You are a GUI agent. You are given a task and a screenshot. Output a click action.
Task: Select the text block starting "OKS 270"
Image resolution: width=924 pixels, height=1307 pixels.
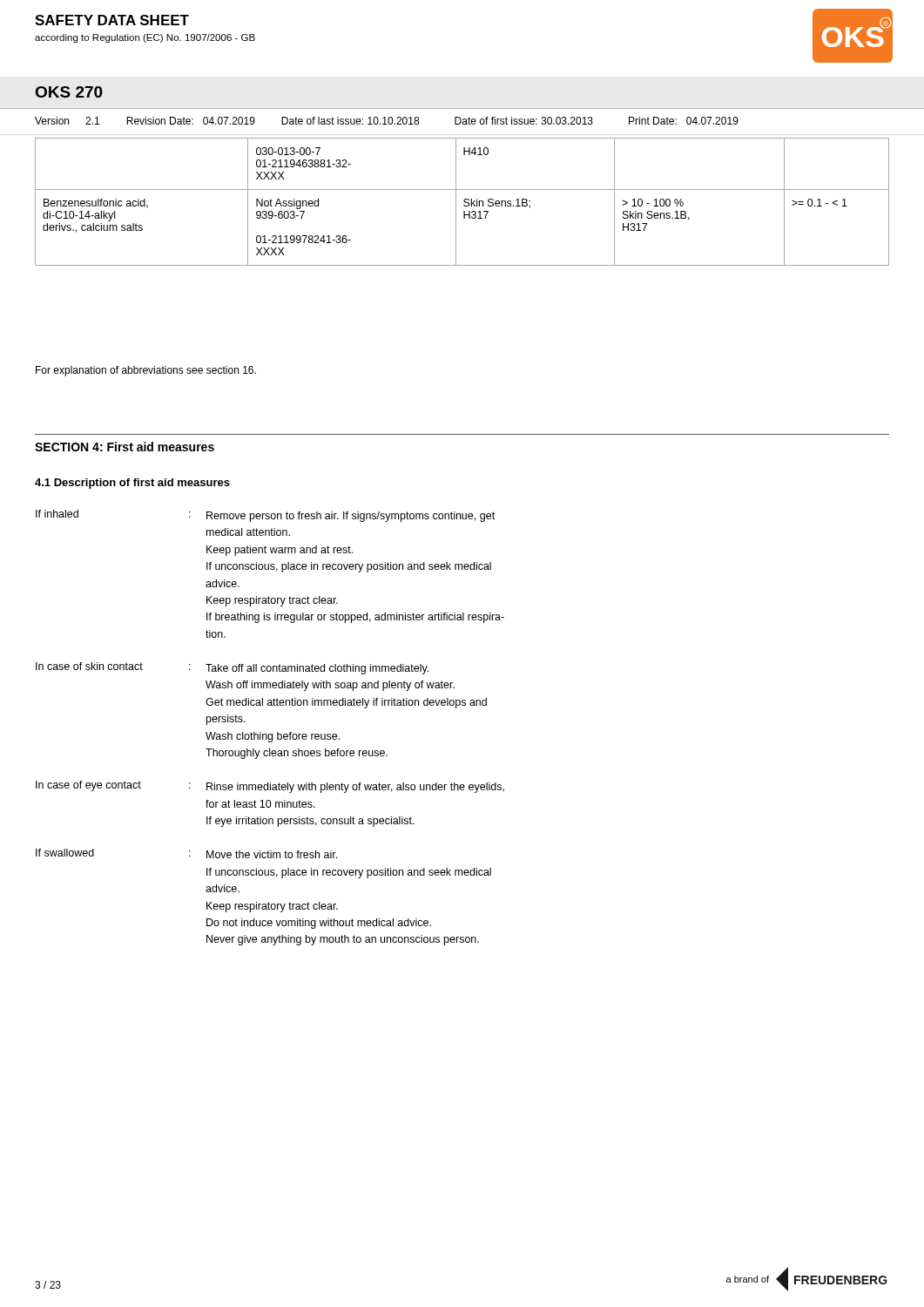pyautogui.click(x=69, y=92)
